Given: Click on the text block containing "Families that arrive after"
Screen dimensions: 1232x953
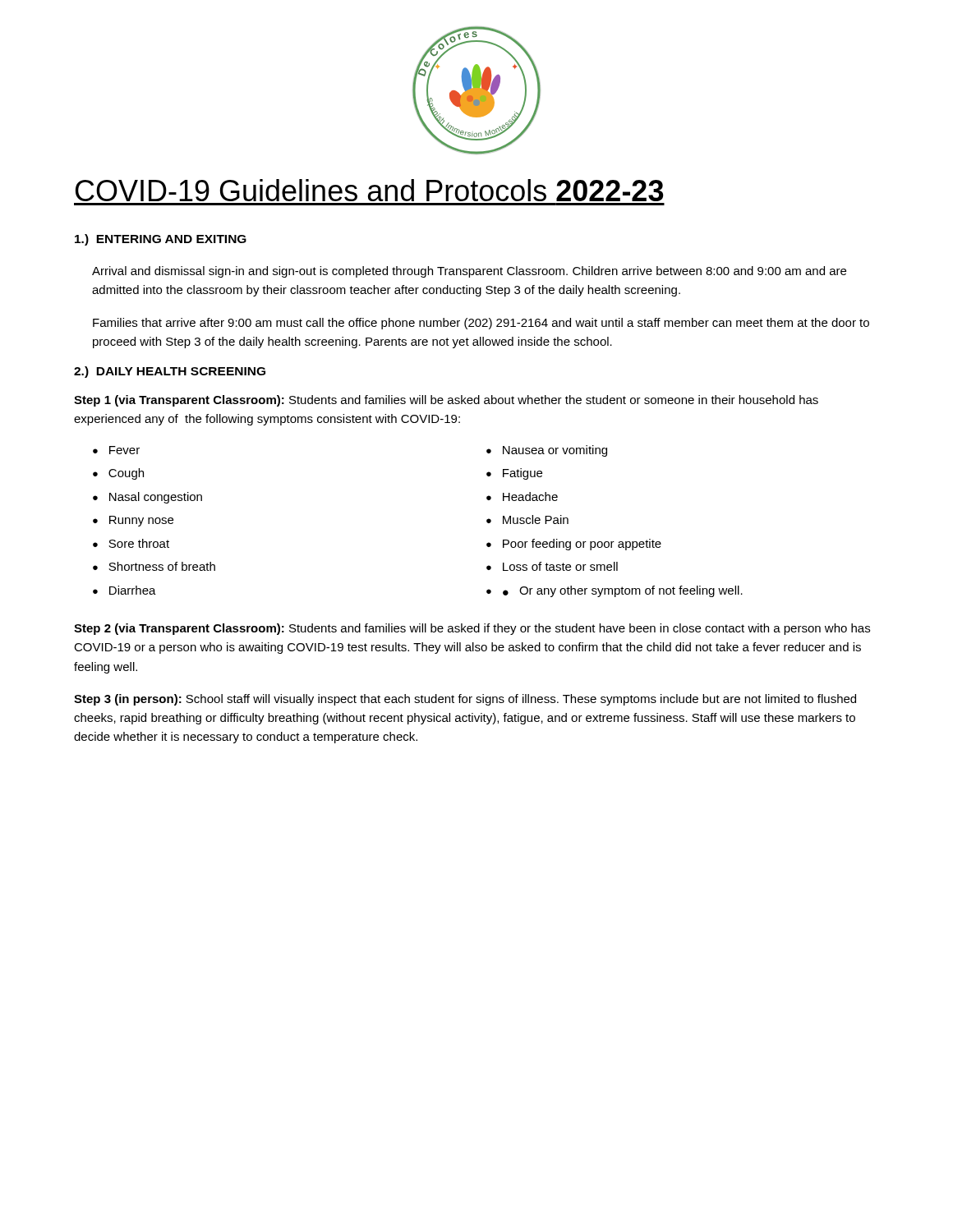Looking at the screenshot, I should 481,332.
